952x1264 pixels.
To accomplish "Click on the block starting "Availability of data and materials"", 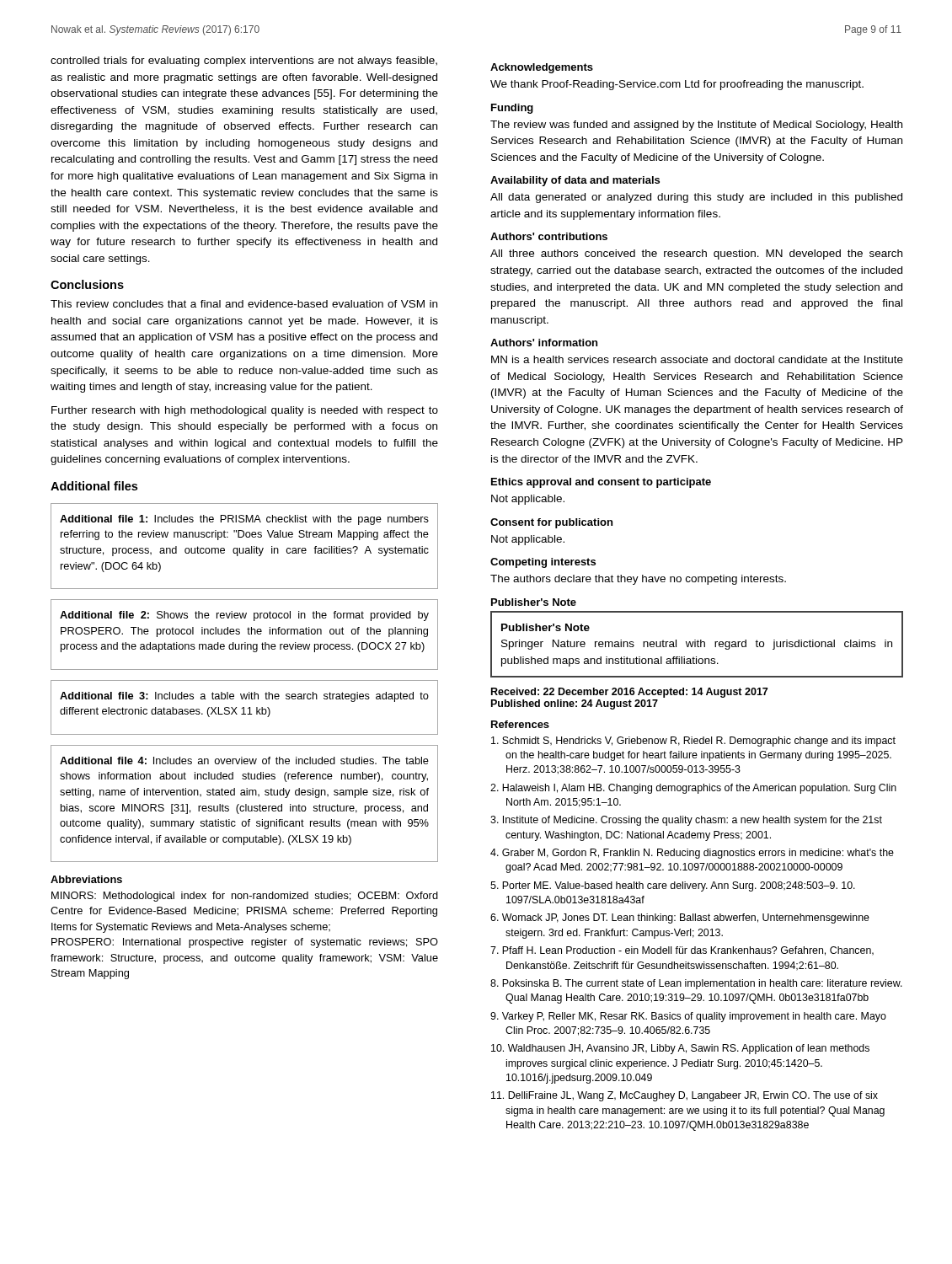I will coord(575,180).
